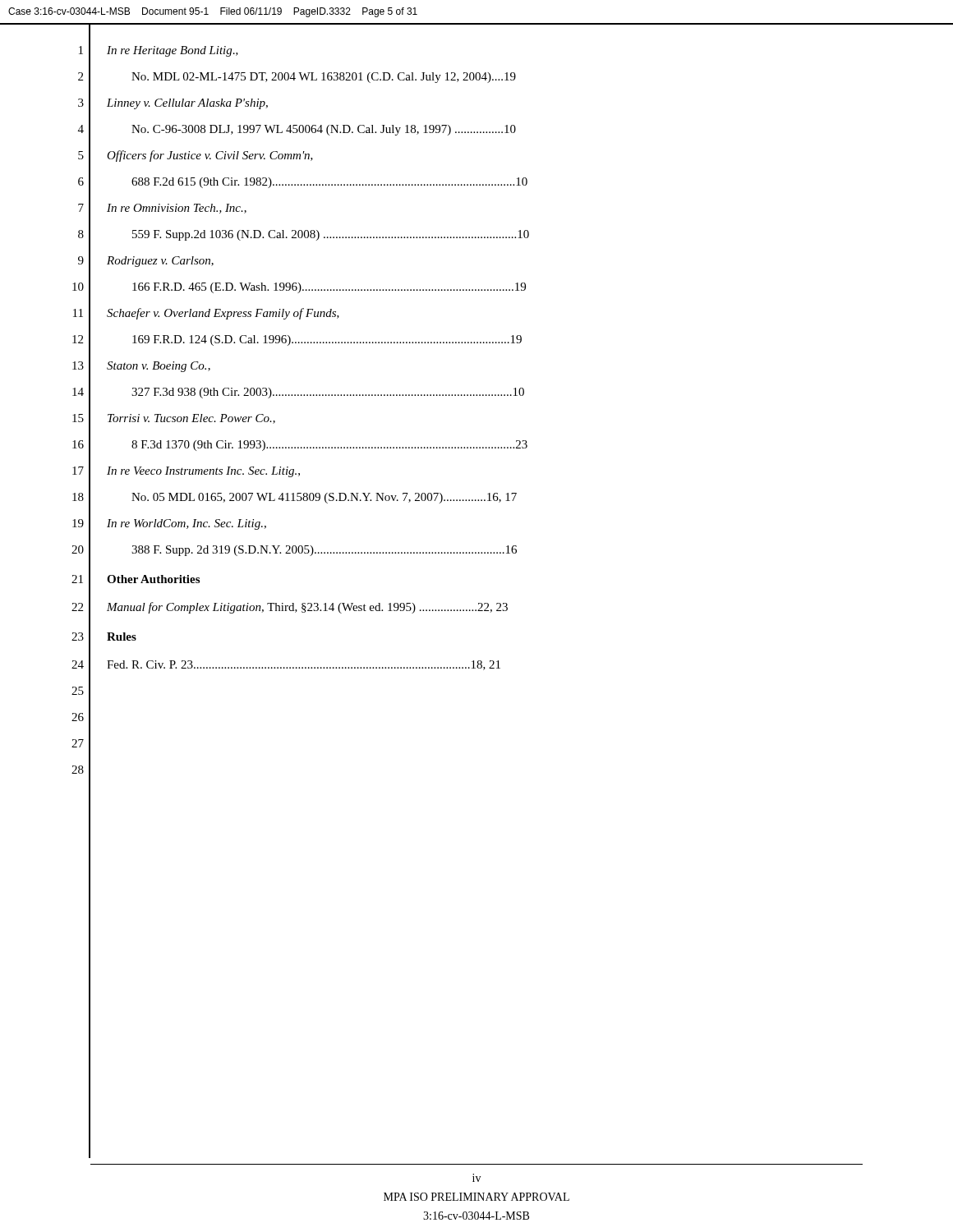The image size is (953, 1232).
Task: Navigate to the block starting "21 Other Authorities"
Action: point(153,579)
